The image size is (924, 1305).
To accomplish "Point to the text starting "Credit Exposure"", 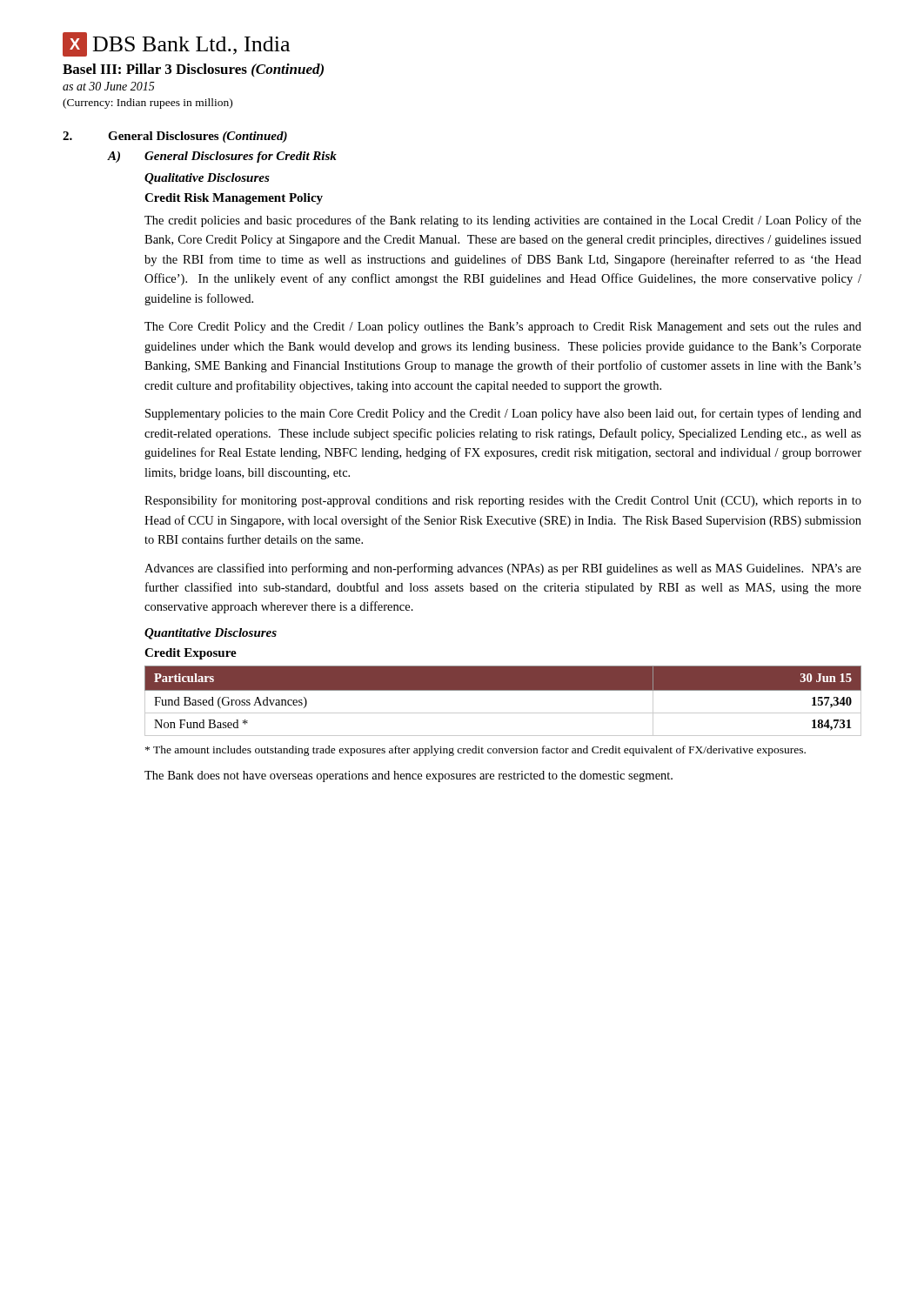I will point(190,652).
